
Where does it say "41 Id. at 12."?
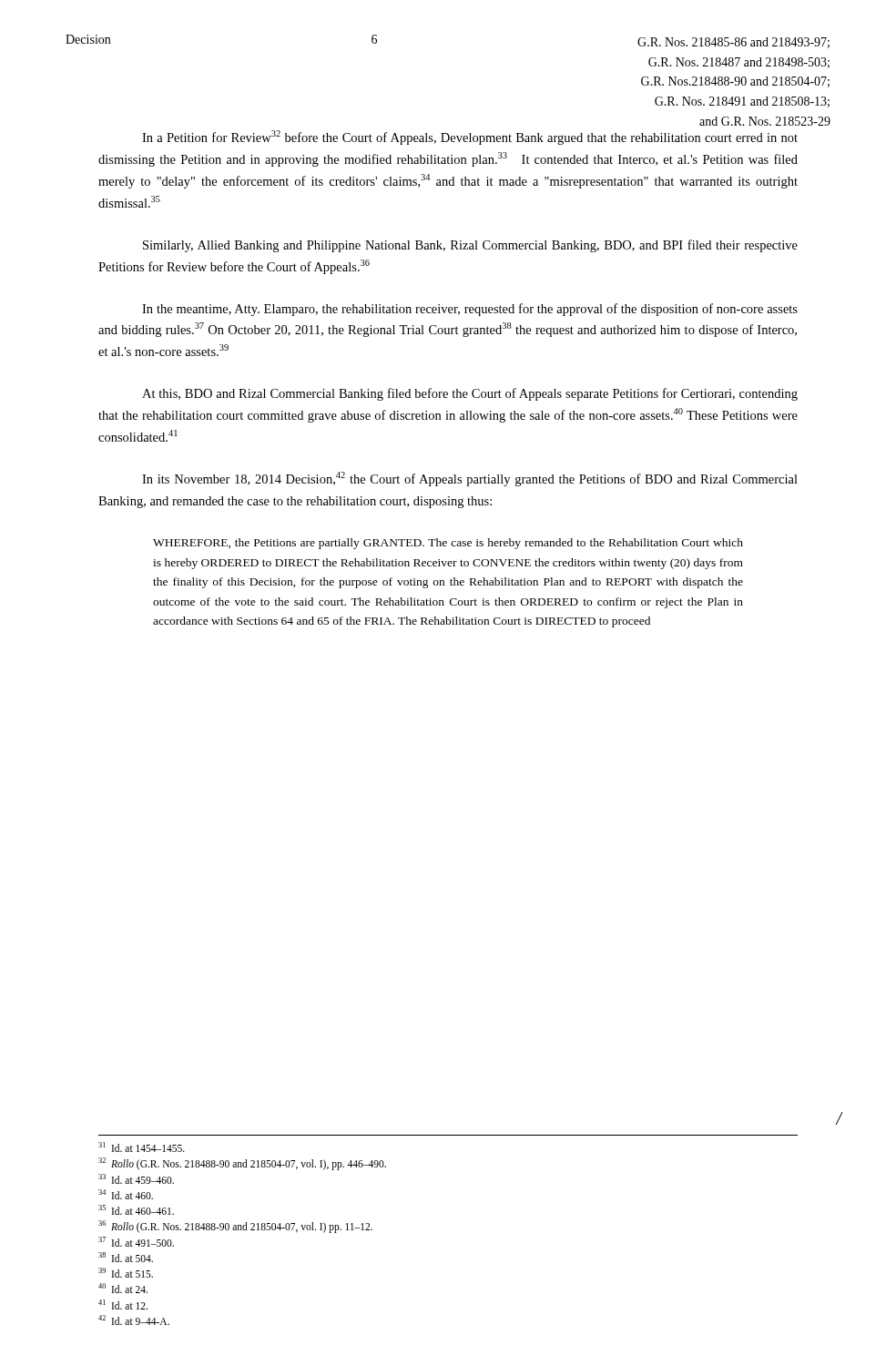123,1305
